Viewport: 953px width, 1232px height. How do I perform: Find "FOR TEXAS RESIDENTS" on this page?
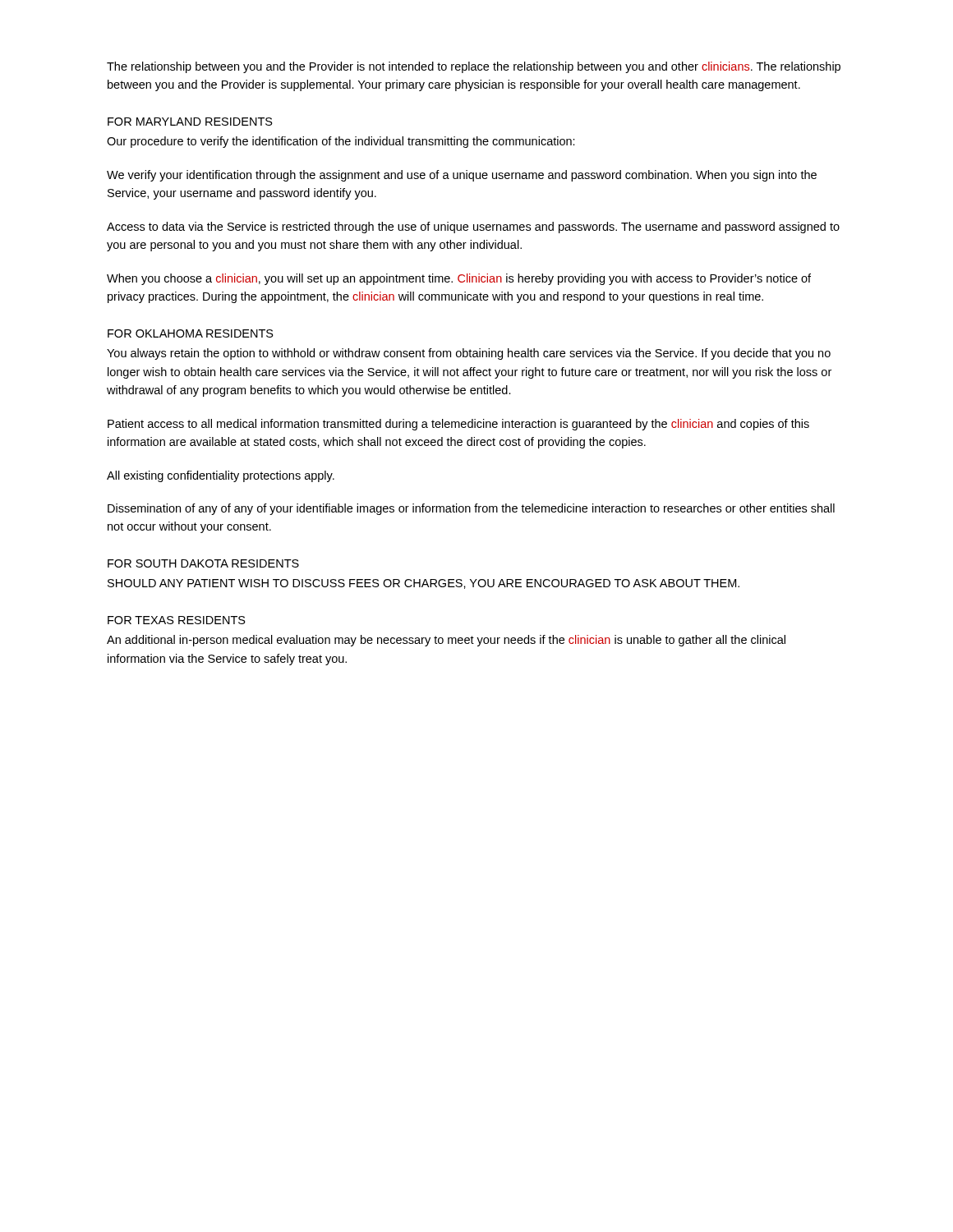[x=176, y=620]
